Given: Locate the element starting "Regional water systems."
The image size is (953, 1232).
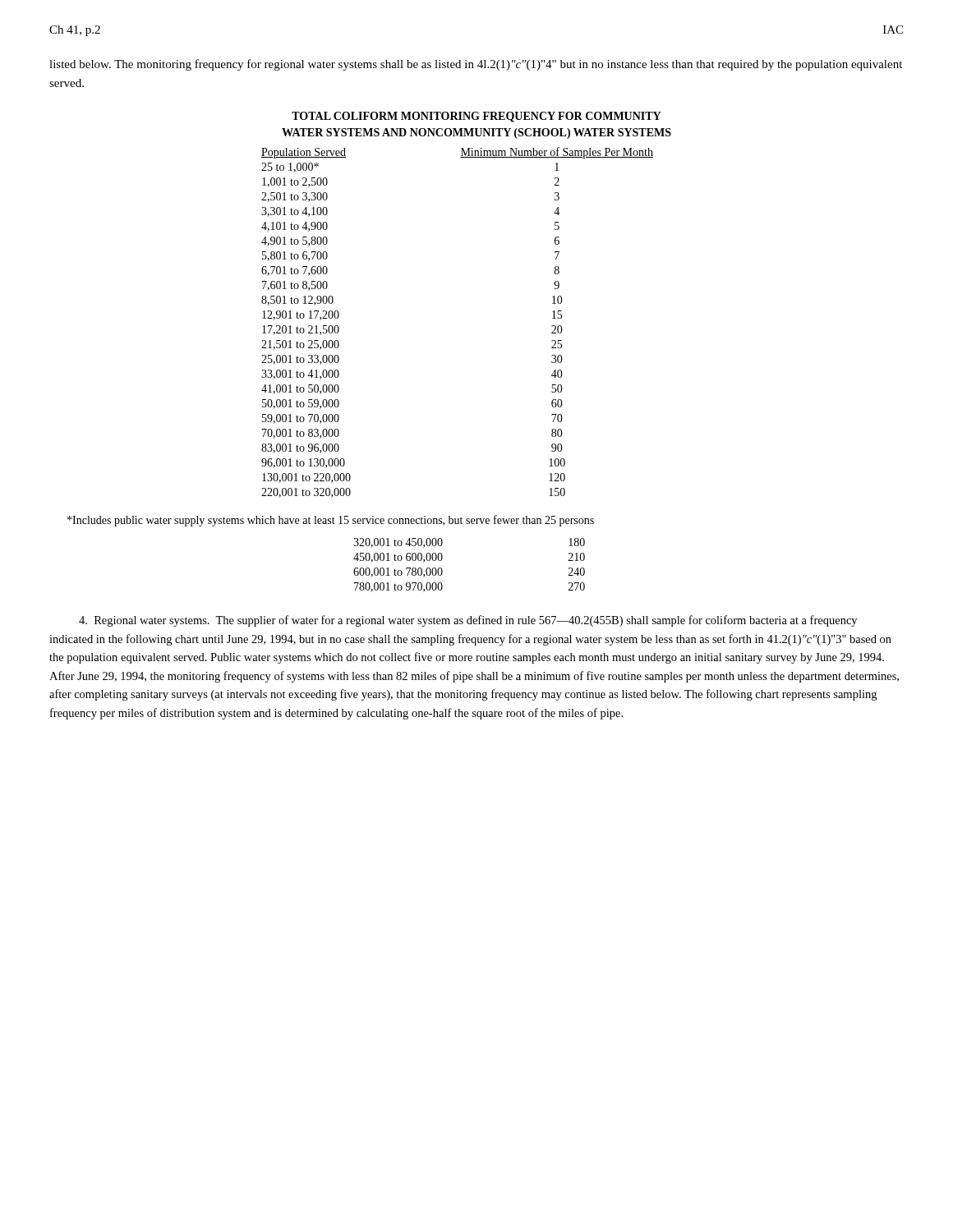Looking at the screenshot, I should (x=474, y=666).
